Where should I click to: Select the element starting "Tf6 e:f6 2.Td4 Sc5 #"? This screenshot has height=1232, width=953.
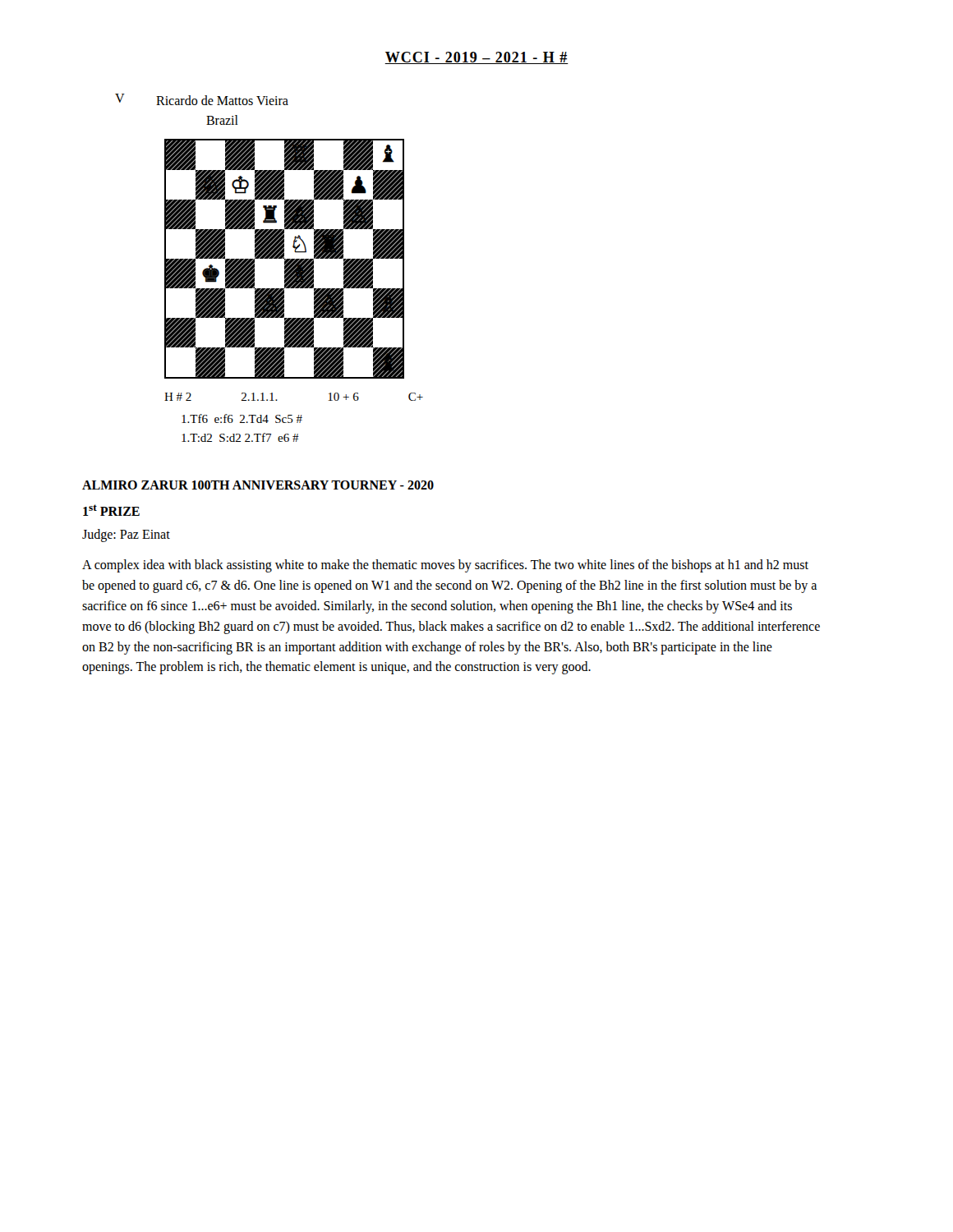click(x=241, y=419)
